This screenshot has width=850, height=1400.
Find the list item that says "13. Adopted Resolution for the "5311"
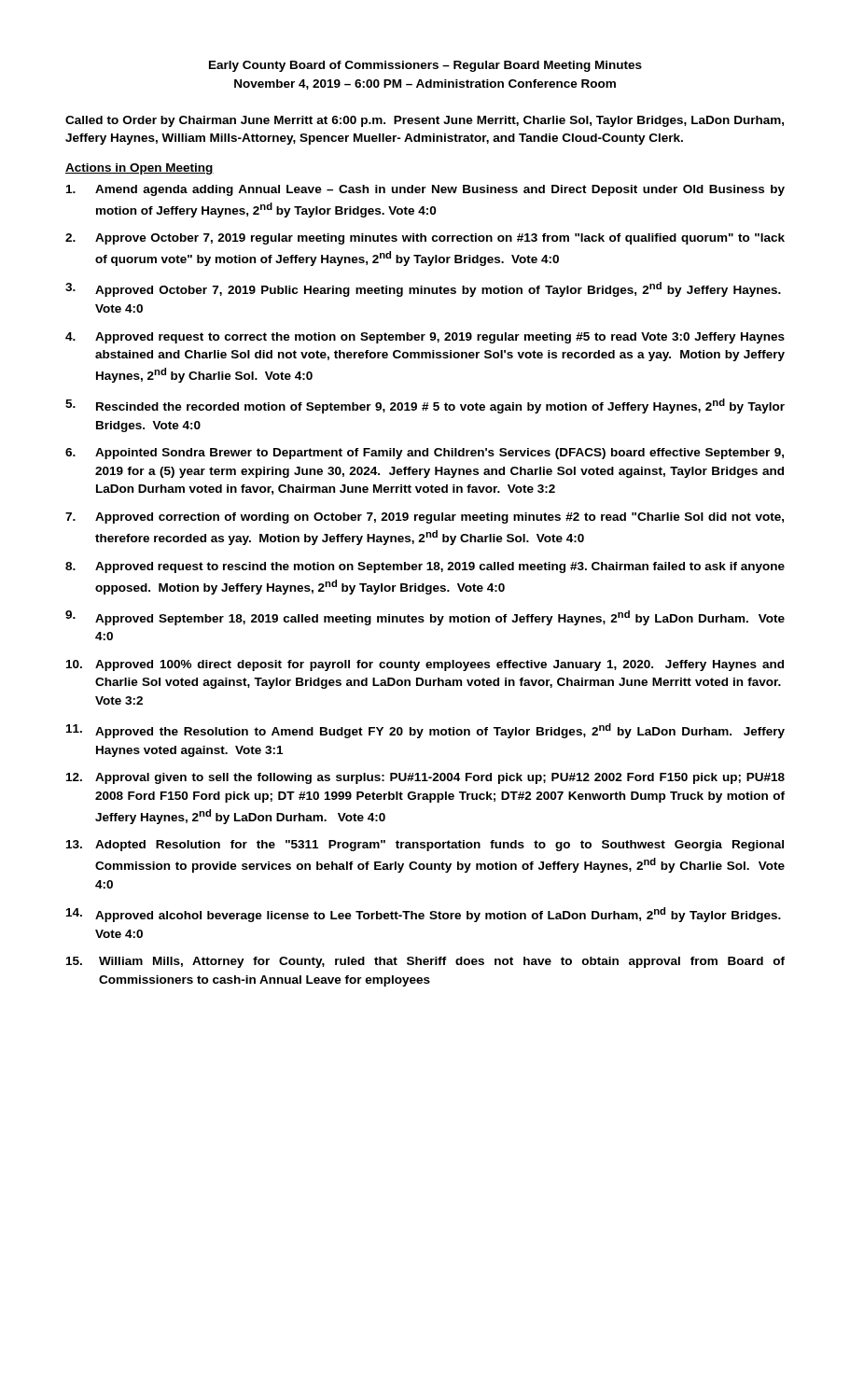click(x=425, y=865)
